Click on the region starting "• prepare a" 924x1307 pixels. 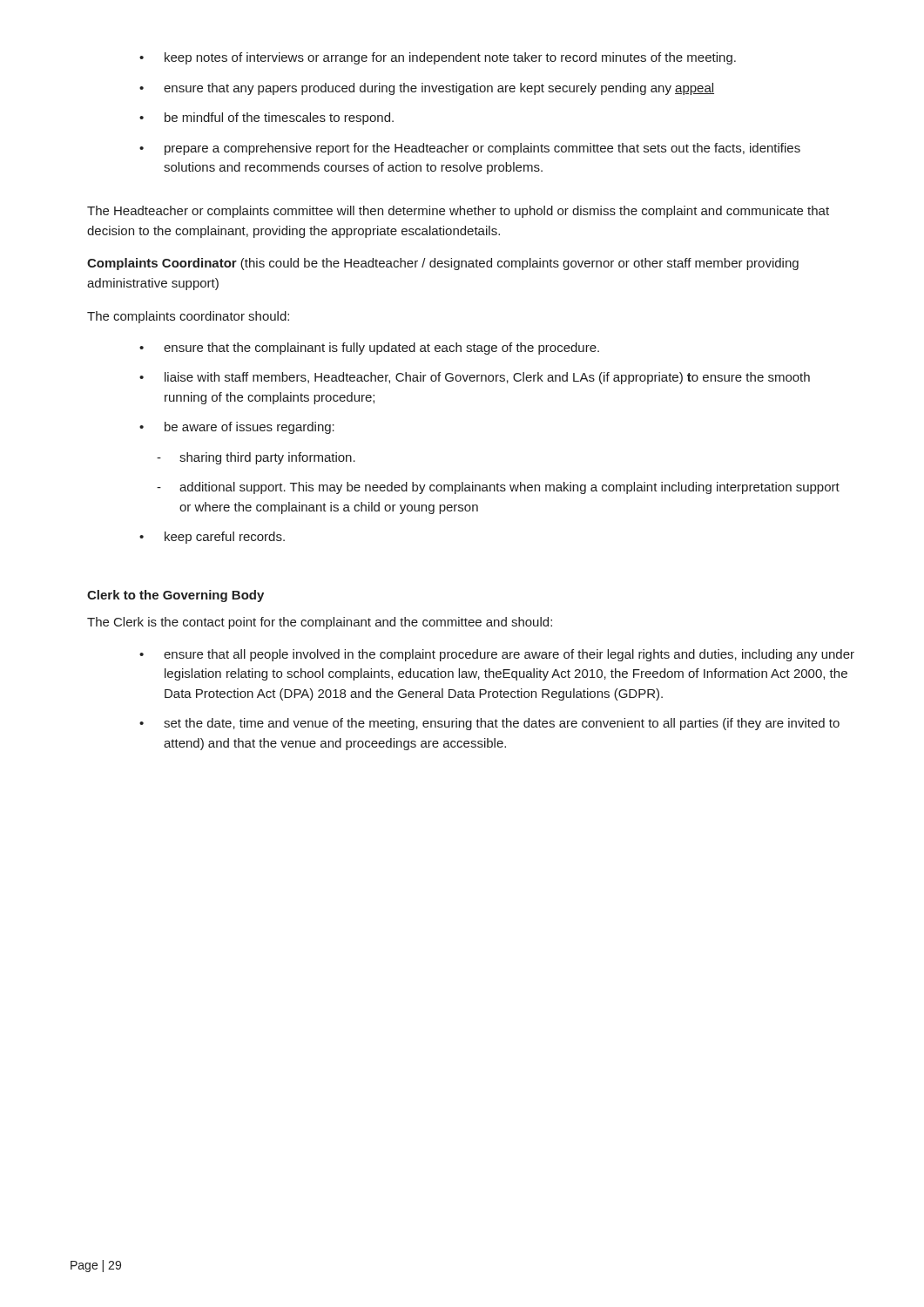497,158
